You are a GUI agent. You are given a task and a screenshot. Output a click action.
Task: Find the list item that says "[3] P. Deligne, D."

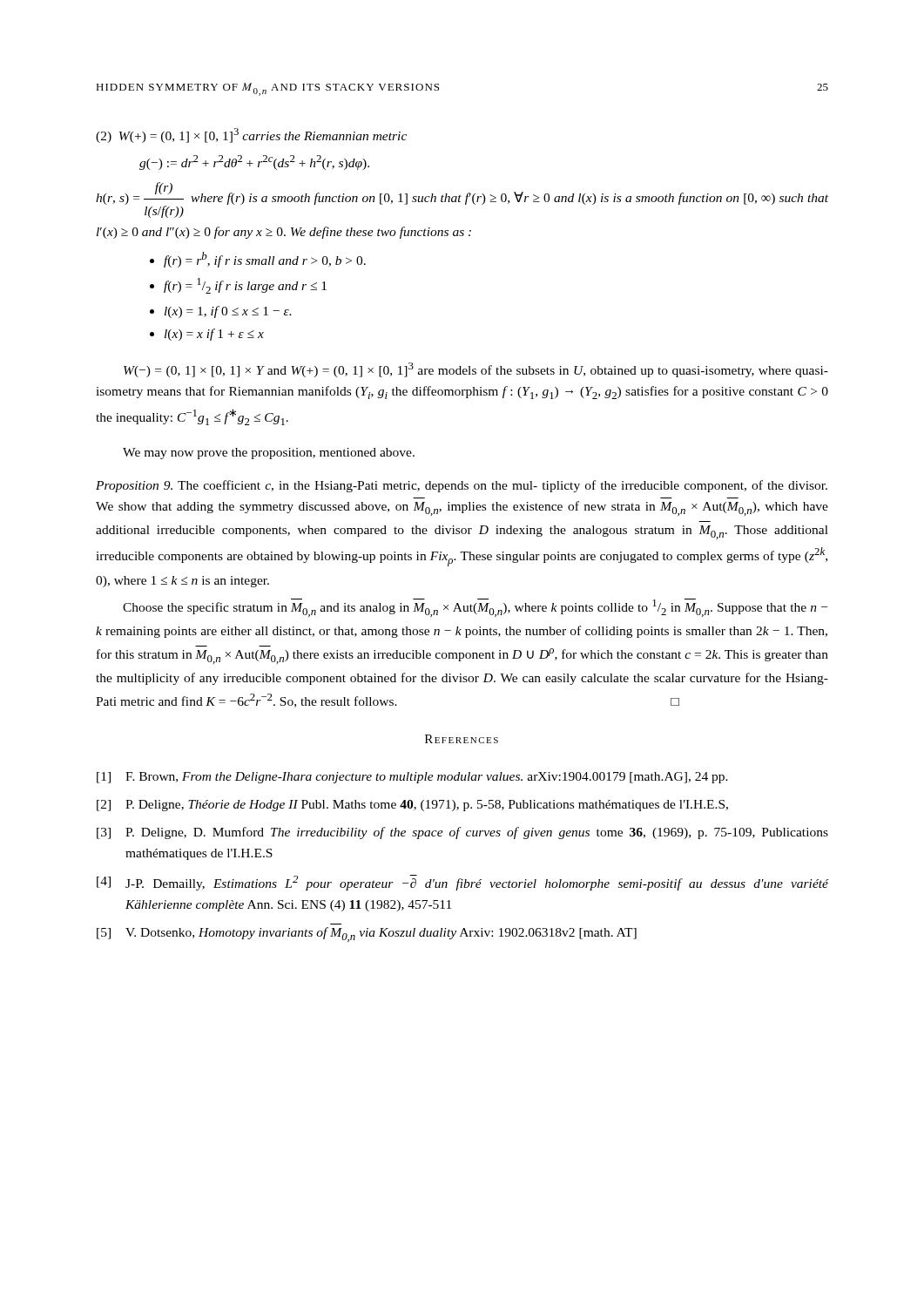(x=462, y=842)
